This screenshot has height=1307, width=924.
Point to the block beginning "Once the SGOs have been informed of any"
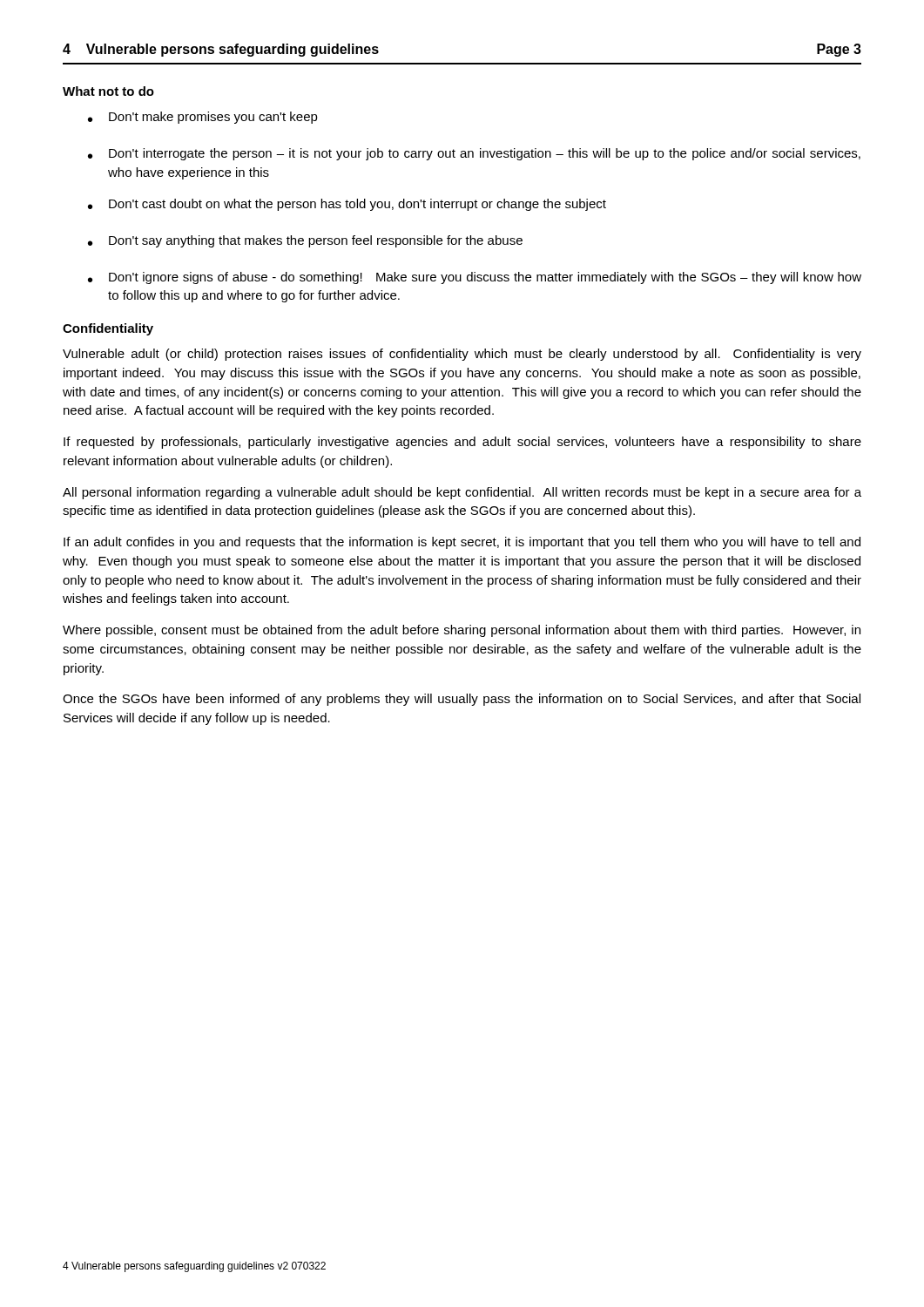(462, 708)
